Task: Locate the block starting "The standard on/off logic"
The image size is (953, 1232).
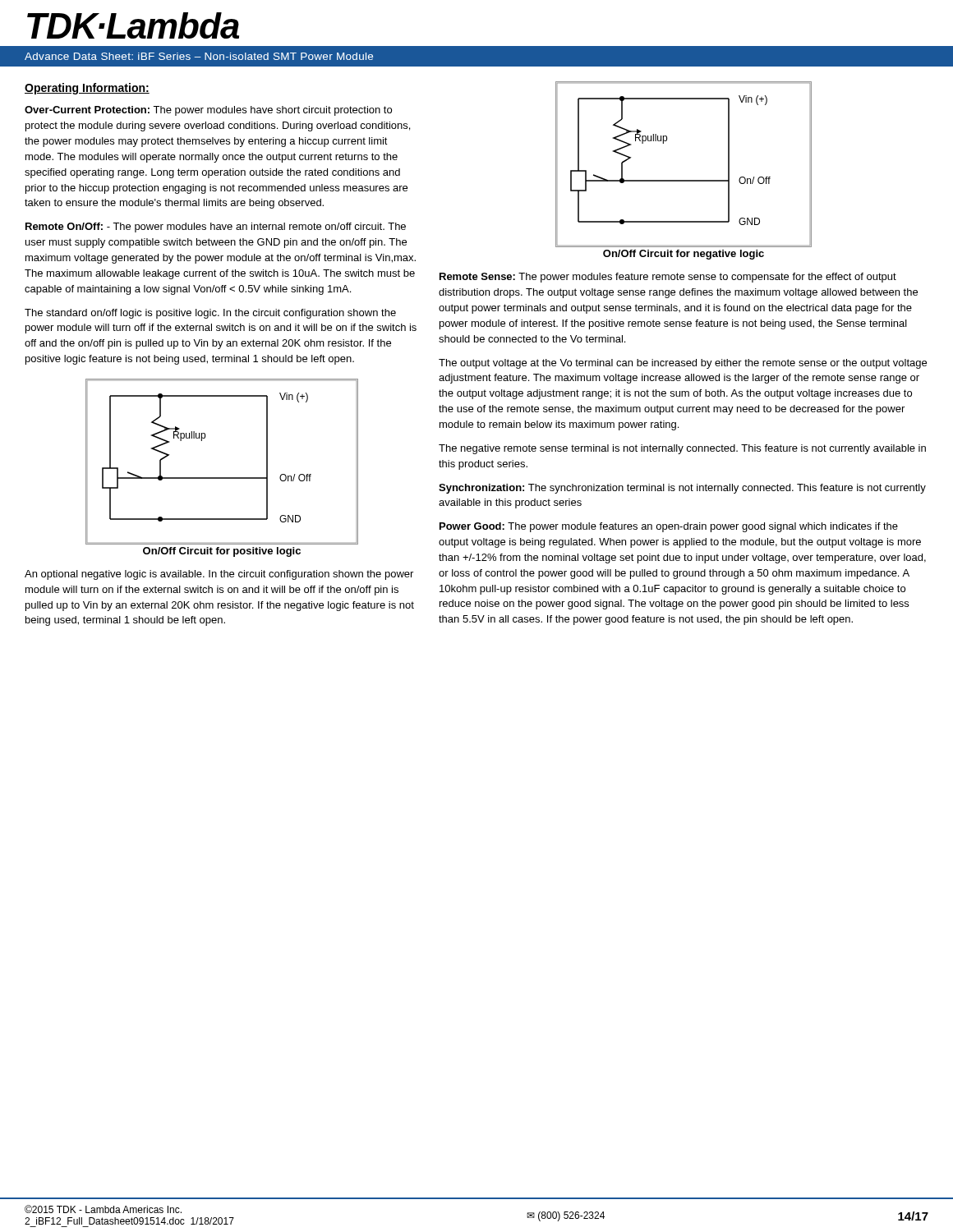Action: coord(221,335)
